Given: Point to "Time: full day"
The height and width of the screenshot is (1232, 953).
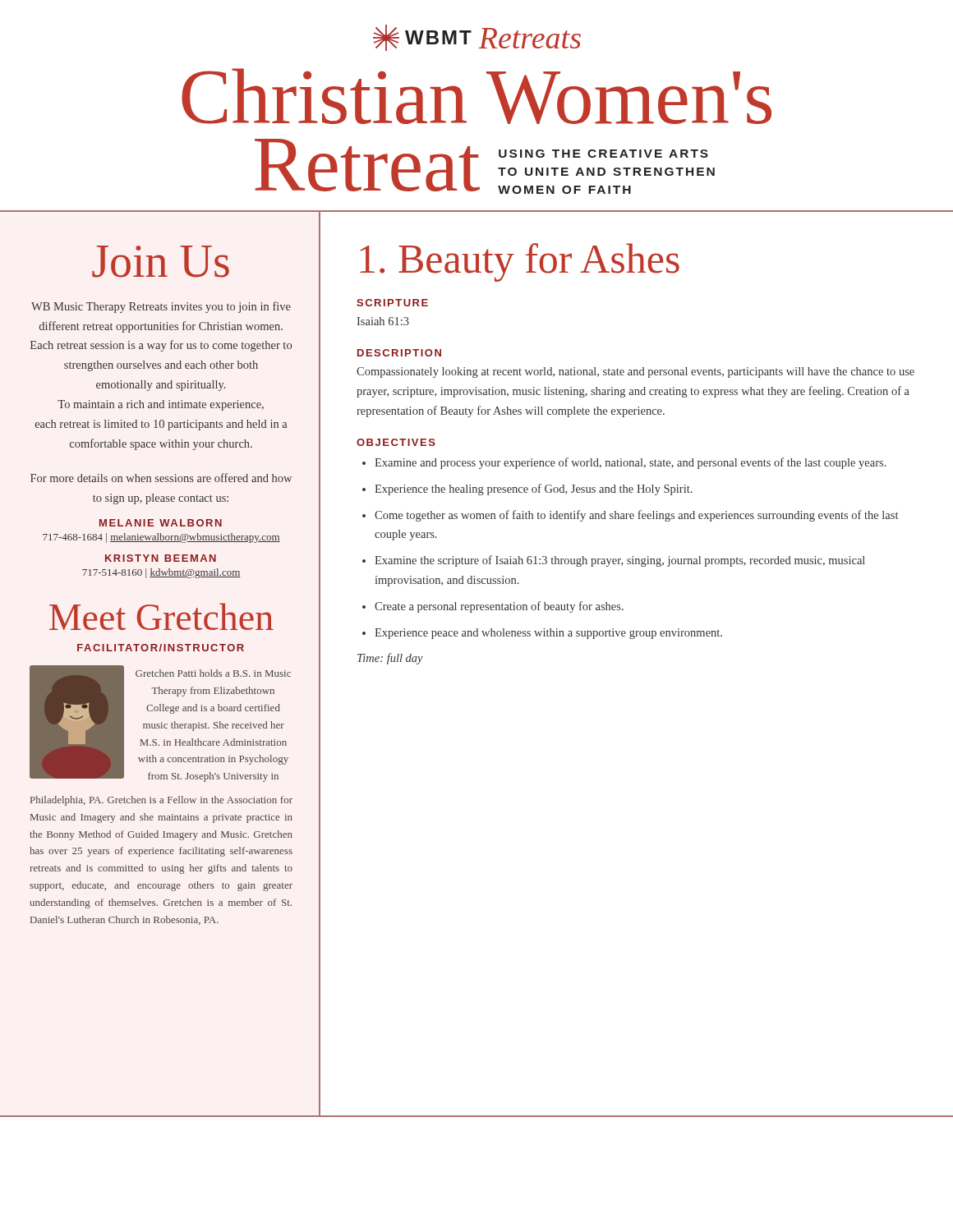Looking at the screenshot, I should pos(390,658).
